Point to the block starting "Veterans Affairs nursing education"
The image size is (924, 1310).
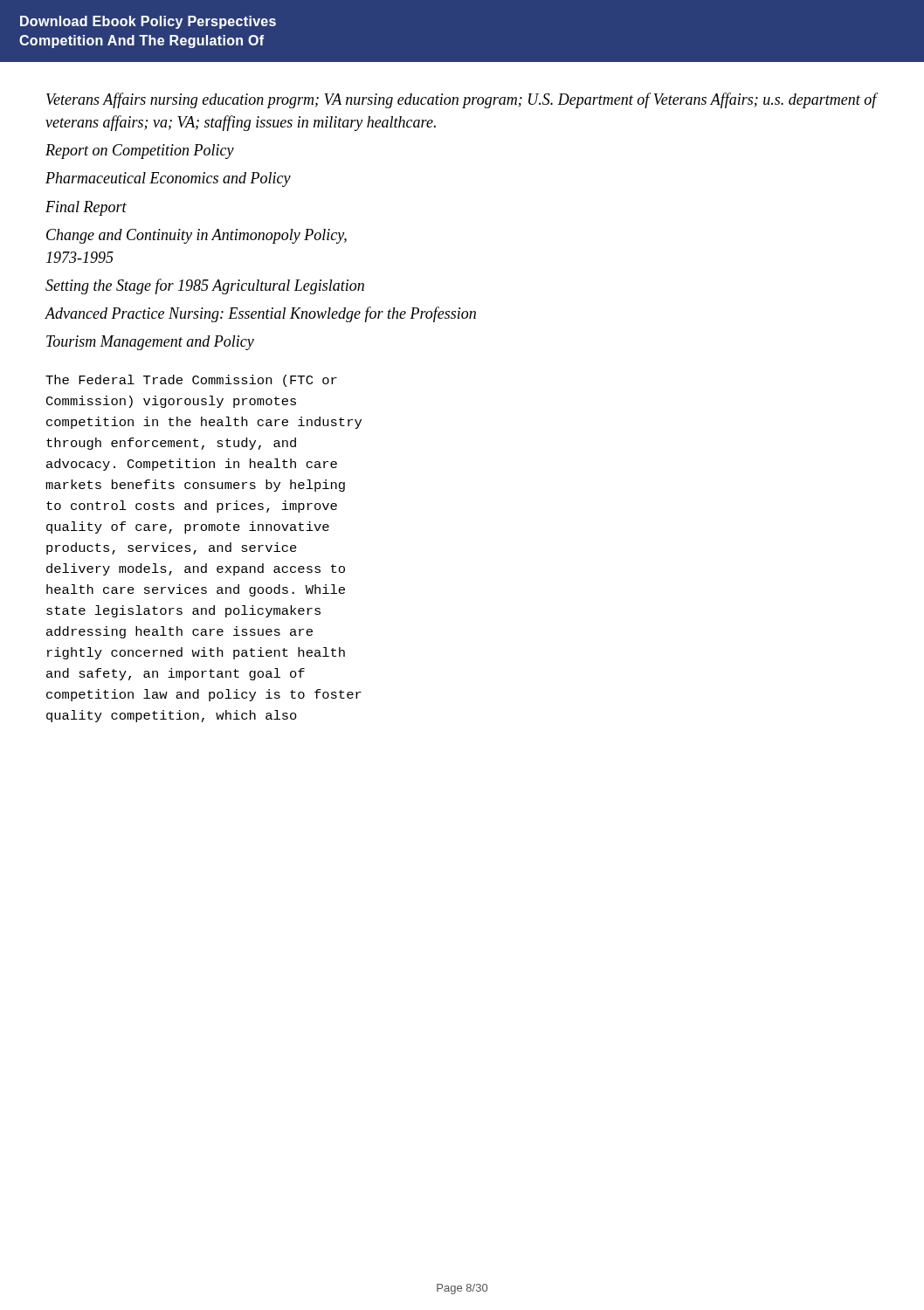click(x=461, y=111)
